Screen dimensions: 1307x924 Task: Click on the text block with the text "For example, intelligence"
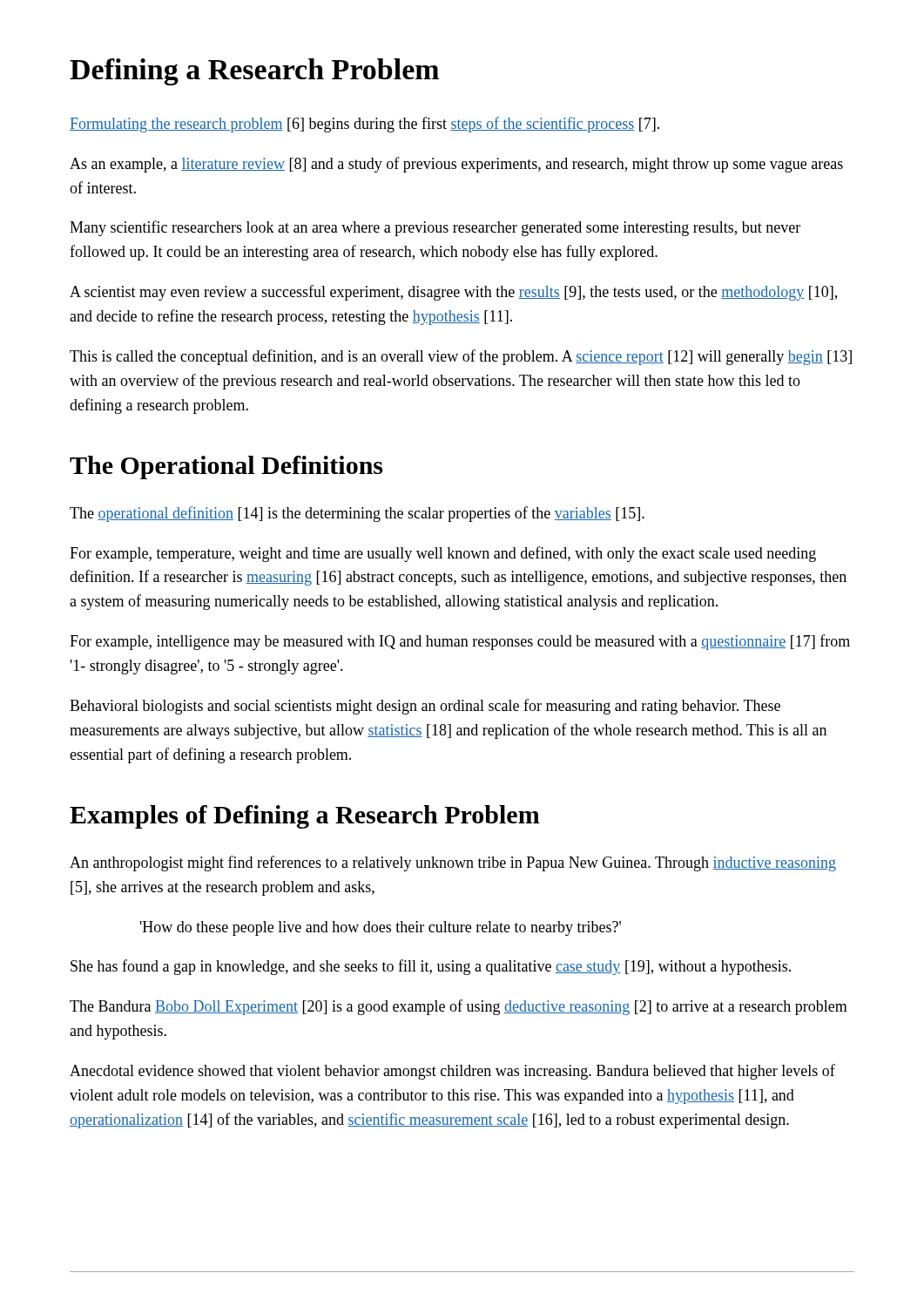tap(462, 655)
